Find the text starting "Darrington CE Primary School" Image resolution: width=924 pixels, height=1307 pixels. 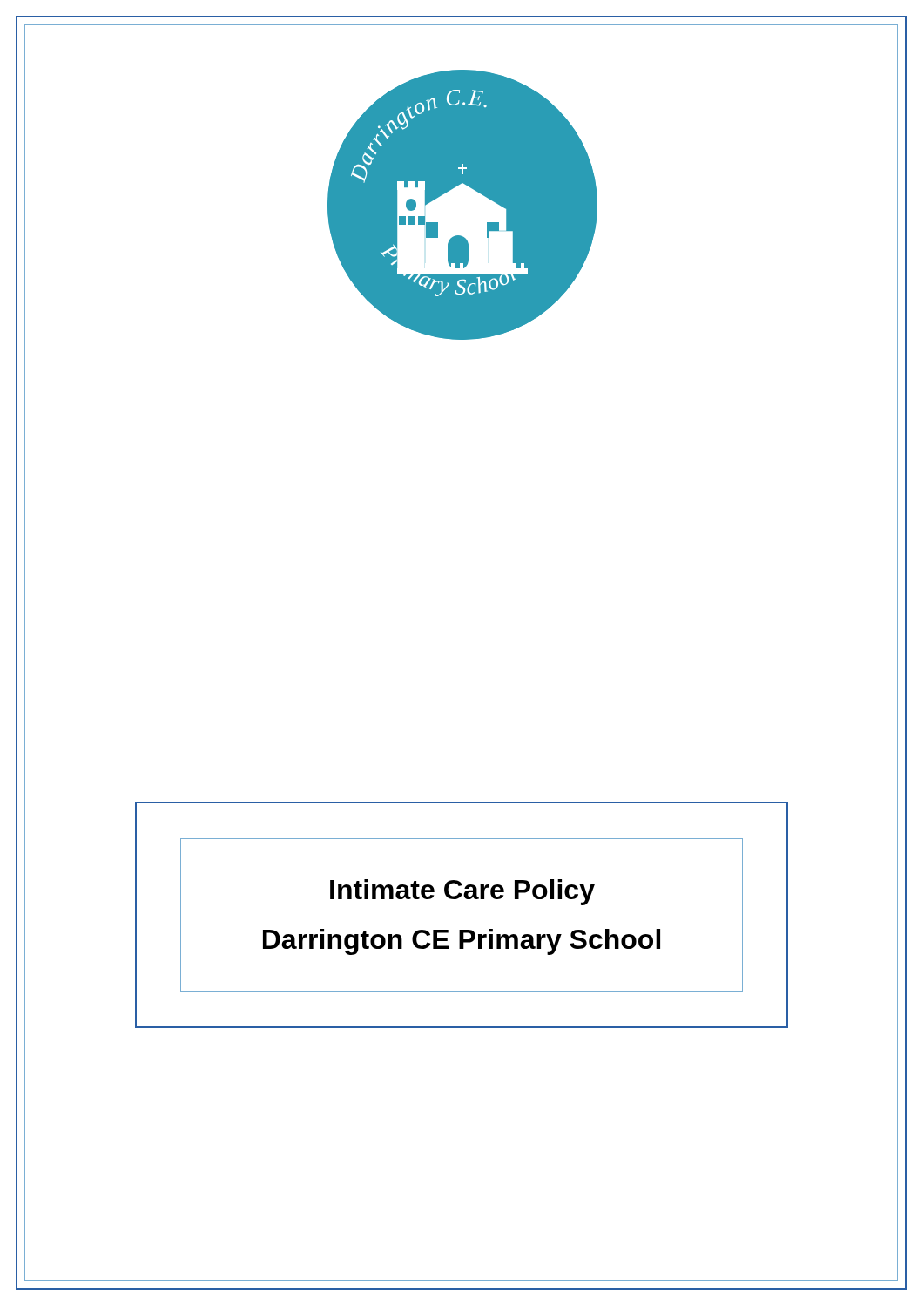click(x=462, y=939)
